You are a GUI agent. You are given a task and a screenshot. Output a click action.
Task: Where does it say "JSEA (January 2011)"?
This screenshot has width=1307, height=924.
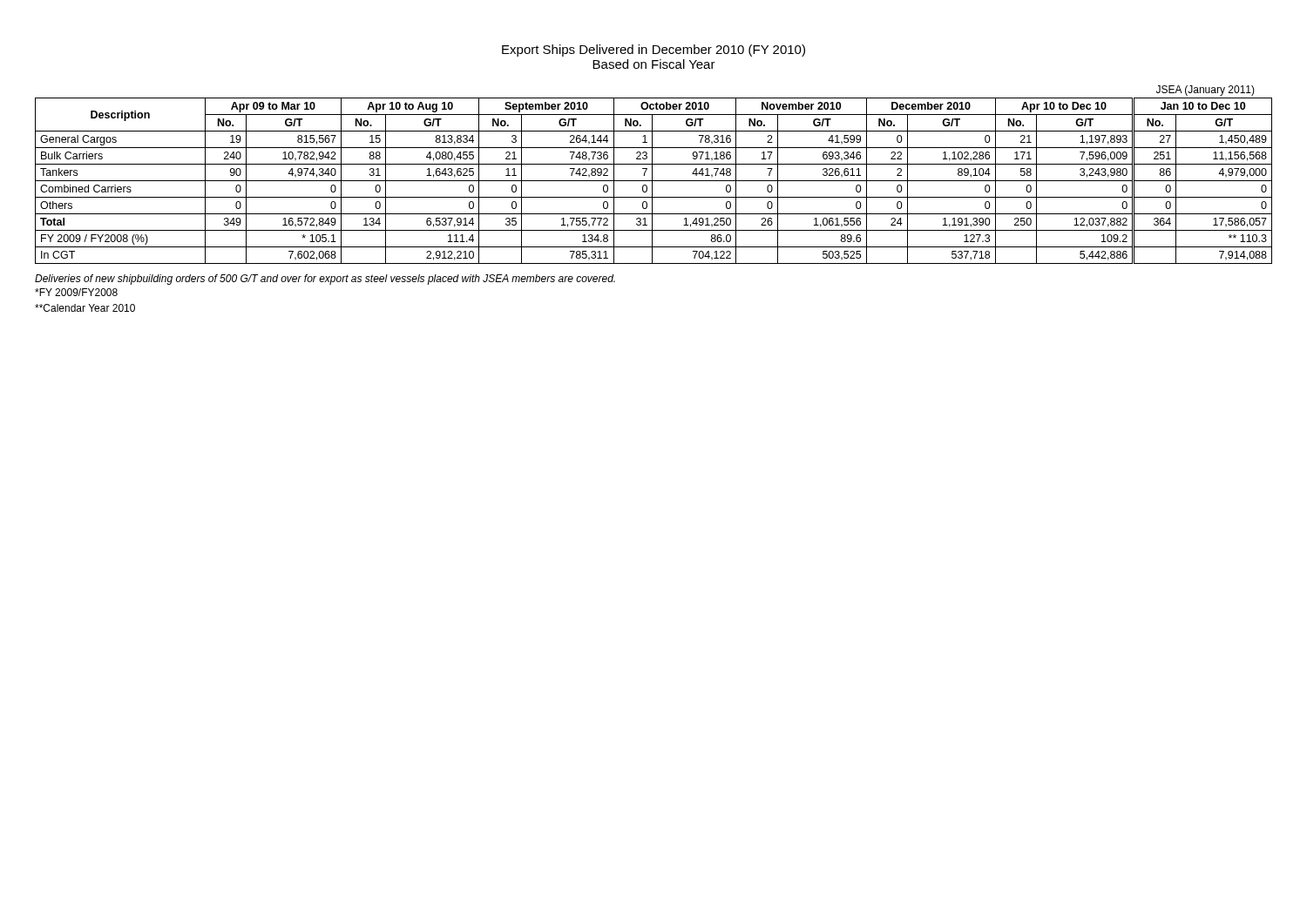pyautogui.click(x=1205, y=90)
